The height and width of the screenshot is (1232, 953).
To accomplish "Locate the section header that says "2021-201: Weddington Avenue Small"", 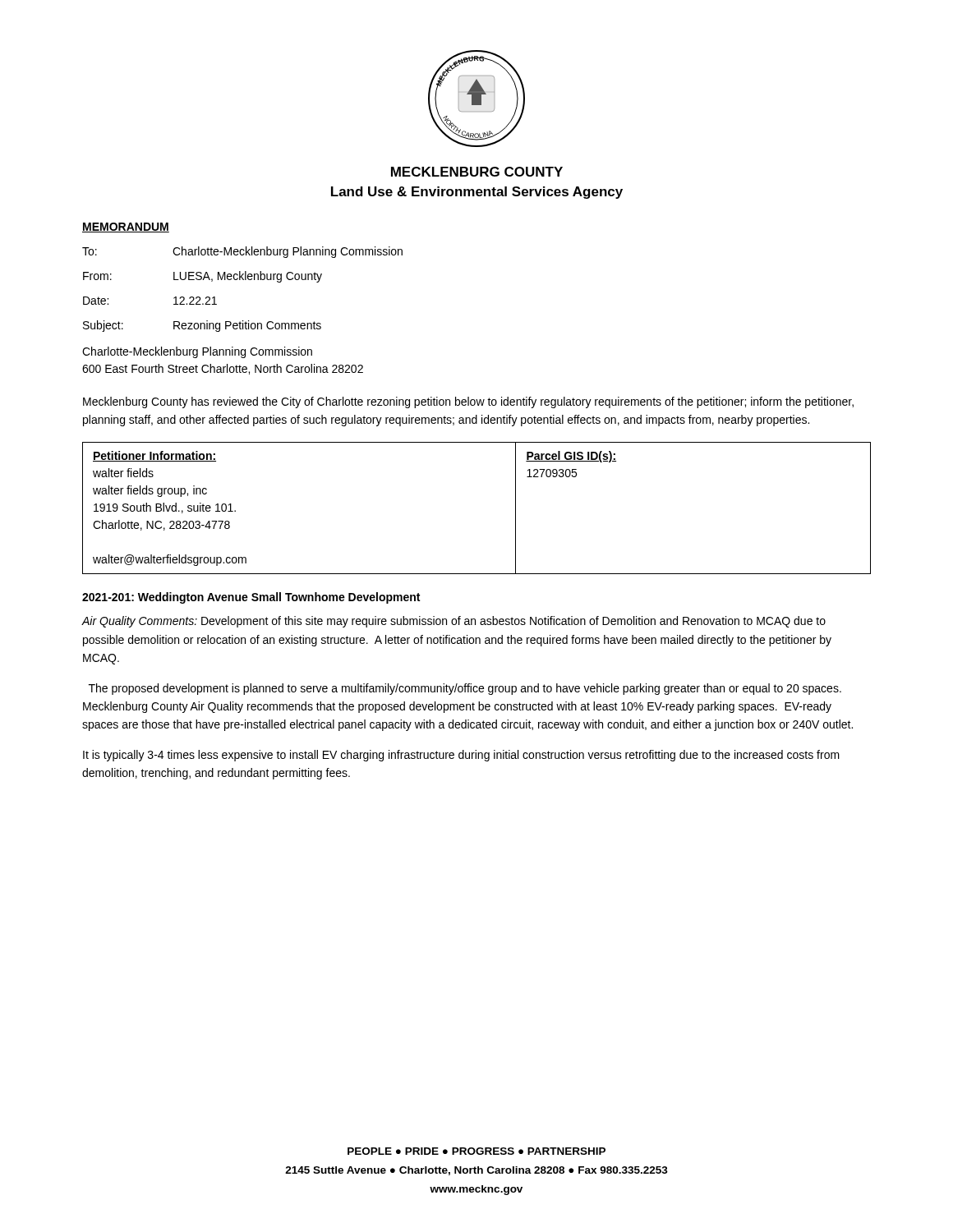I will pyautogui.click(x=251, y=597).
